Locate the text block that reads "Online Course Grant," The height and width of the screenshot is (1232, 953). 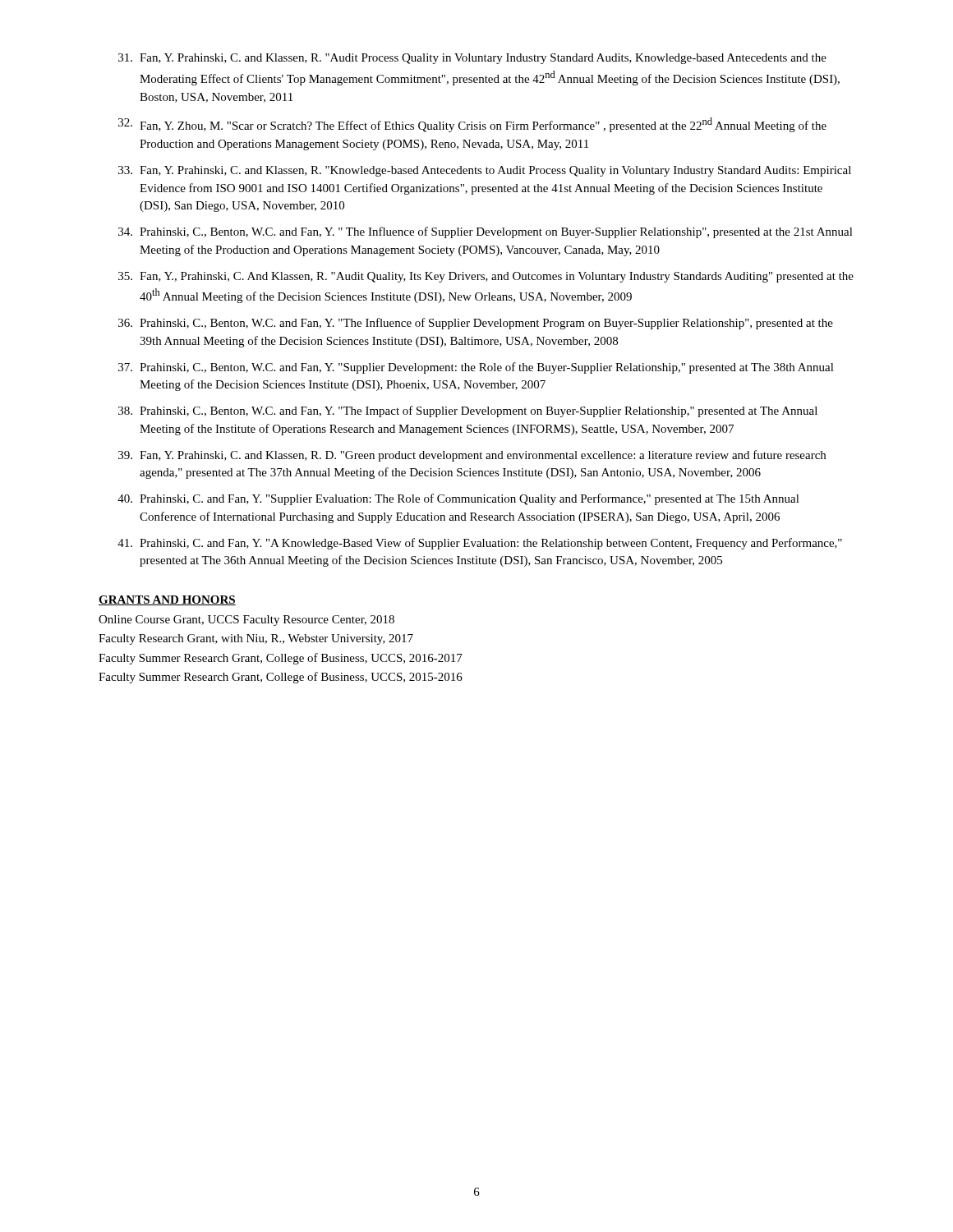(x=280, y=648)
